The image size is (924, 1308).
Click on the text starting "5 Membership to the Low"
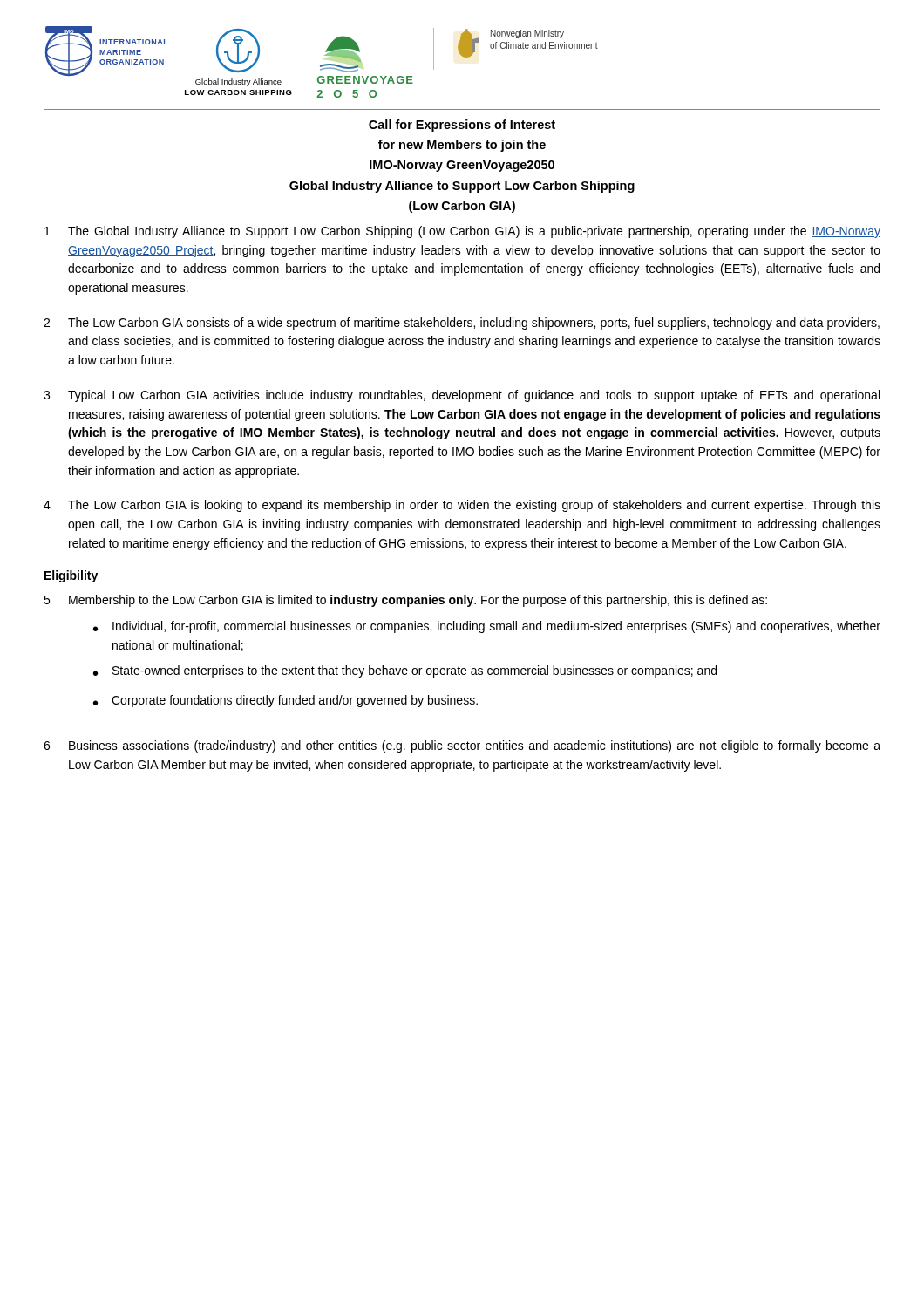click(462, 656)
